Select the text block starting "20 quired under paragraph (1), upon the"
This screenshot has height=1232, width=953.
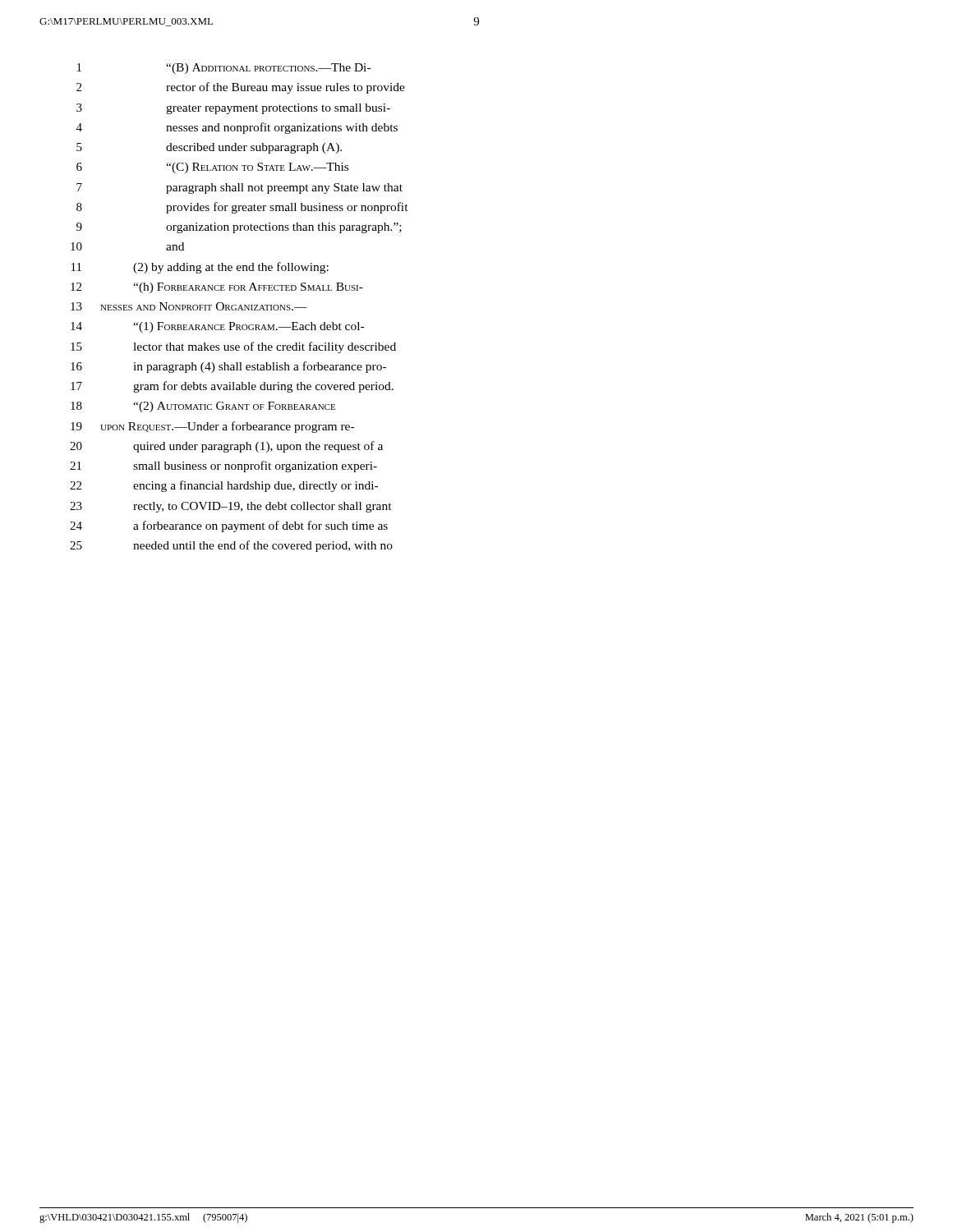pos(226,447)
